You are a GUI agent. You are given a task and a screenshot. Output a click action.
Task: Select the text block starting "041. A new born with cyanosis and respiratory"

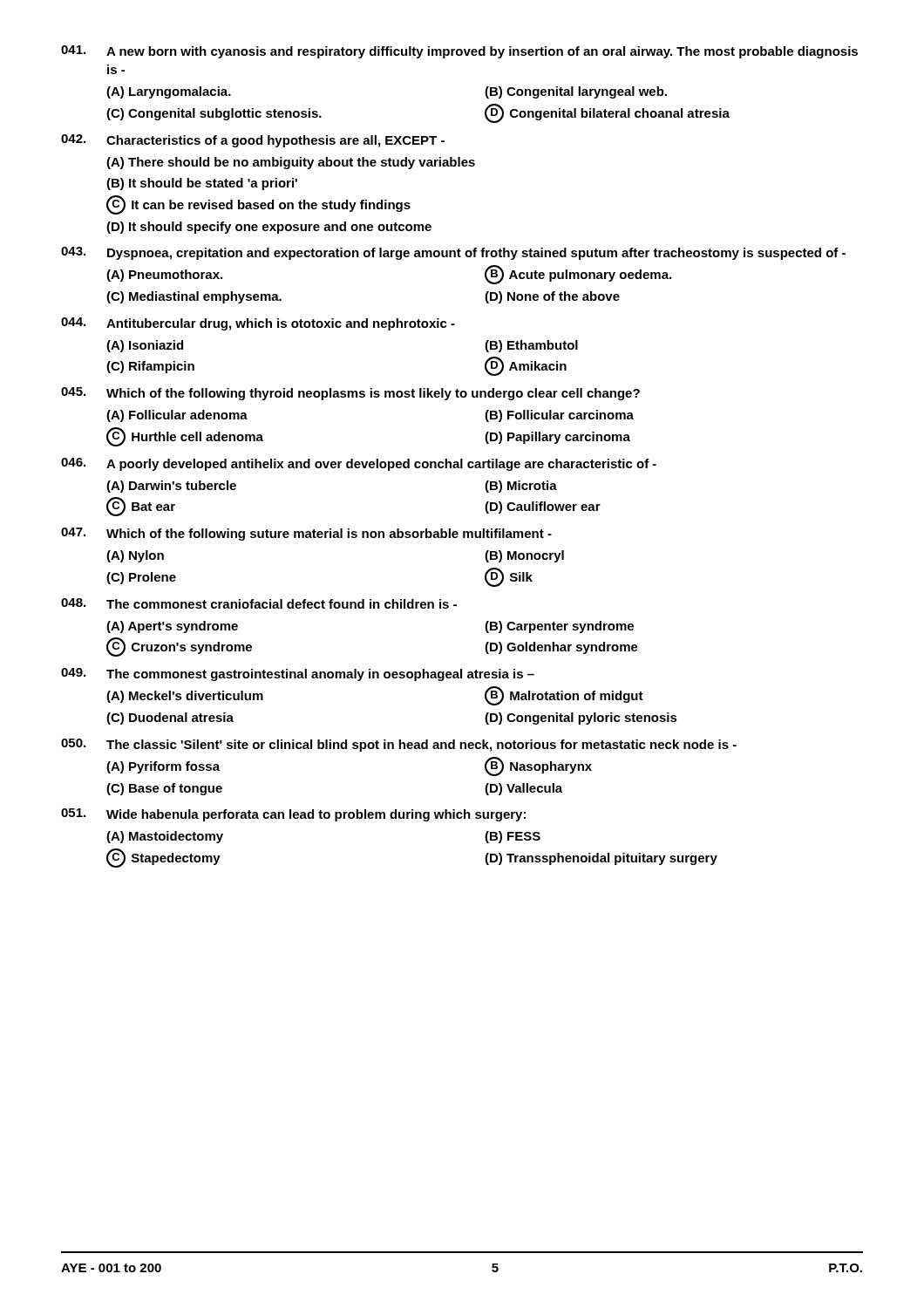[459, 52]
